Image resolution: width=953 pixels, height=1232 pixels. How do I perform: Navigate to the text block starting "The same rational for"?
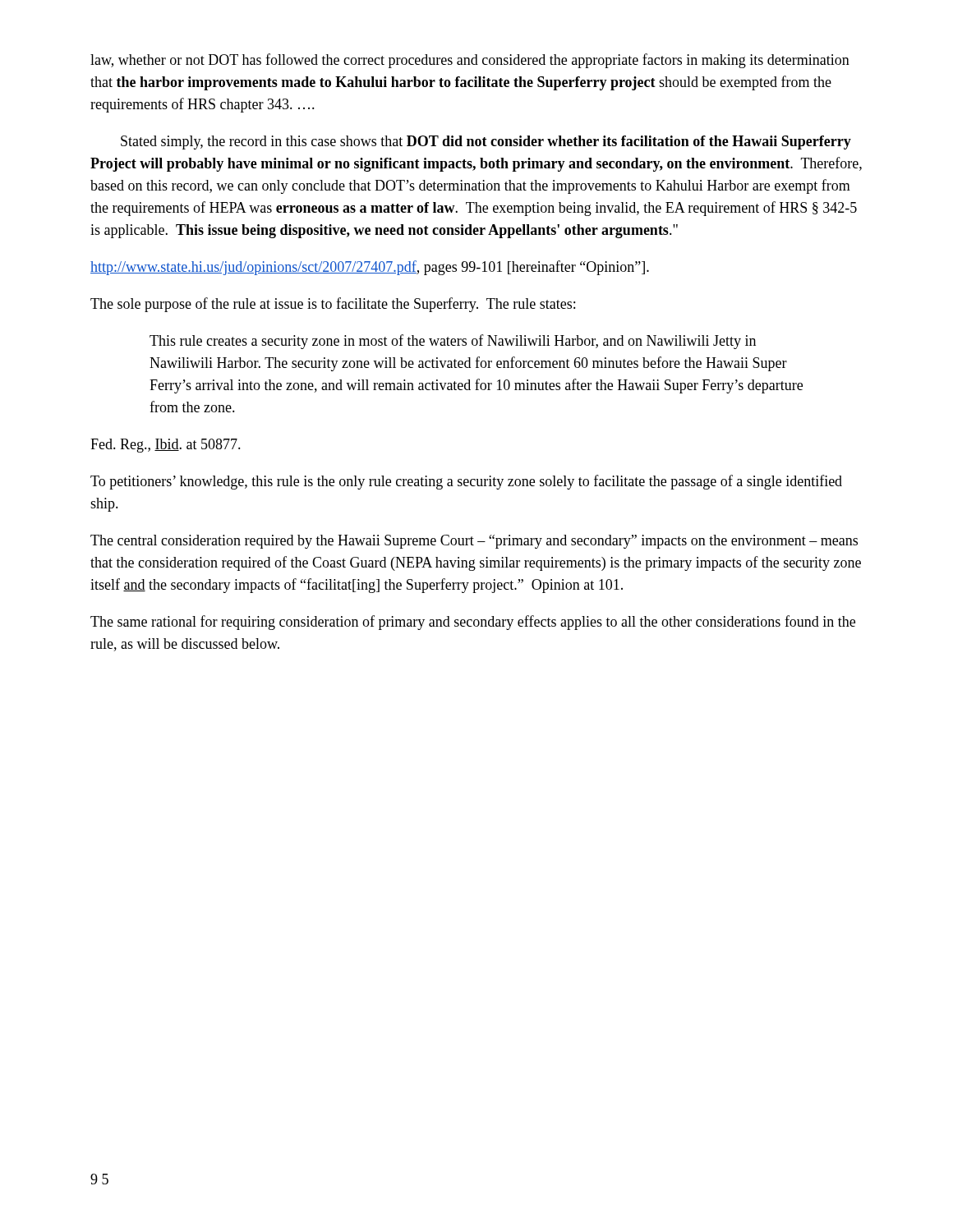click(x=476, y=633)
